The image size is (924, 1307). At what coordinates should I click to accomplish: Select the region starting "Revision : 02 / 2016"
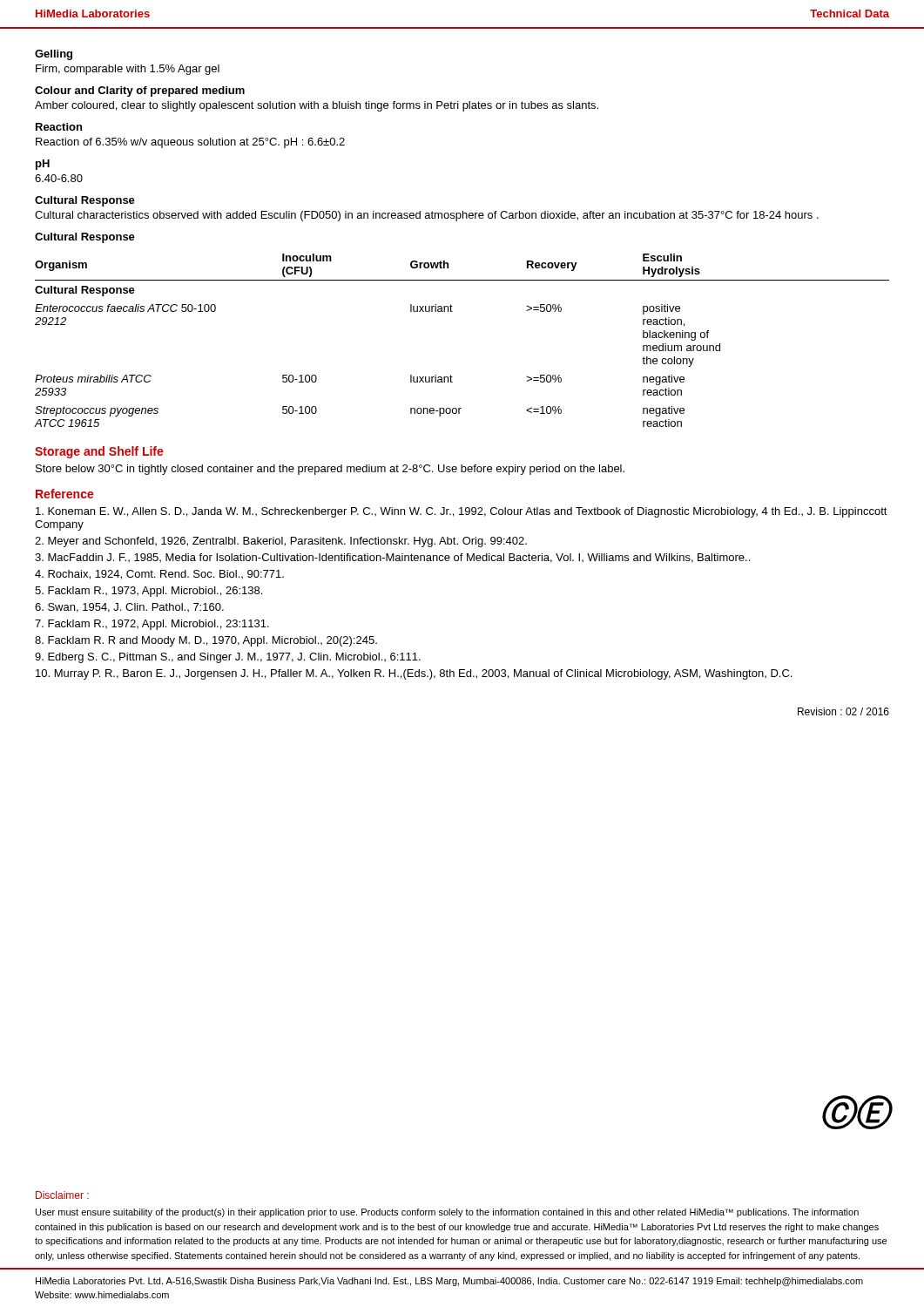843,712
